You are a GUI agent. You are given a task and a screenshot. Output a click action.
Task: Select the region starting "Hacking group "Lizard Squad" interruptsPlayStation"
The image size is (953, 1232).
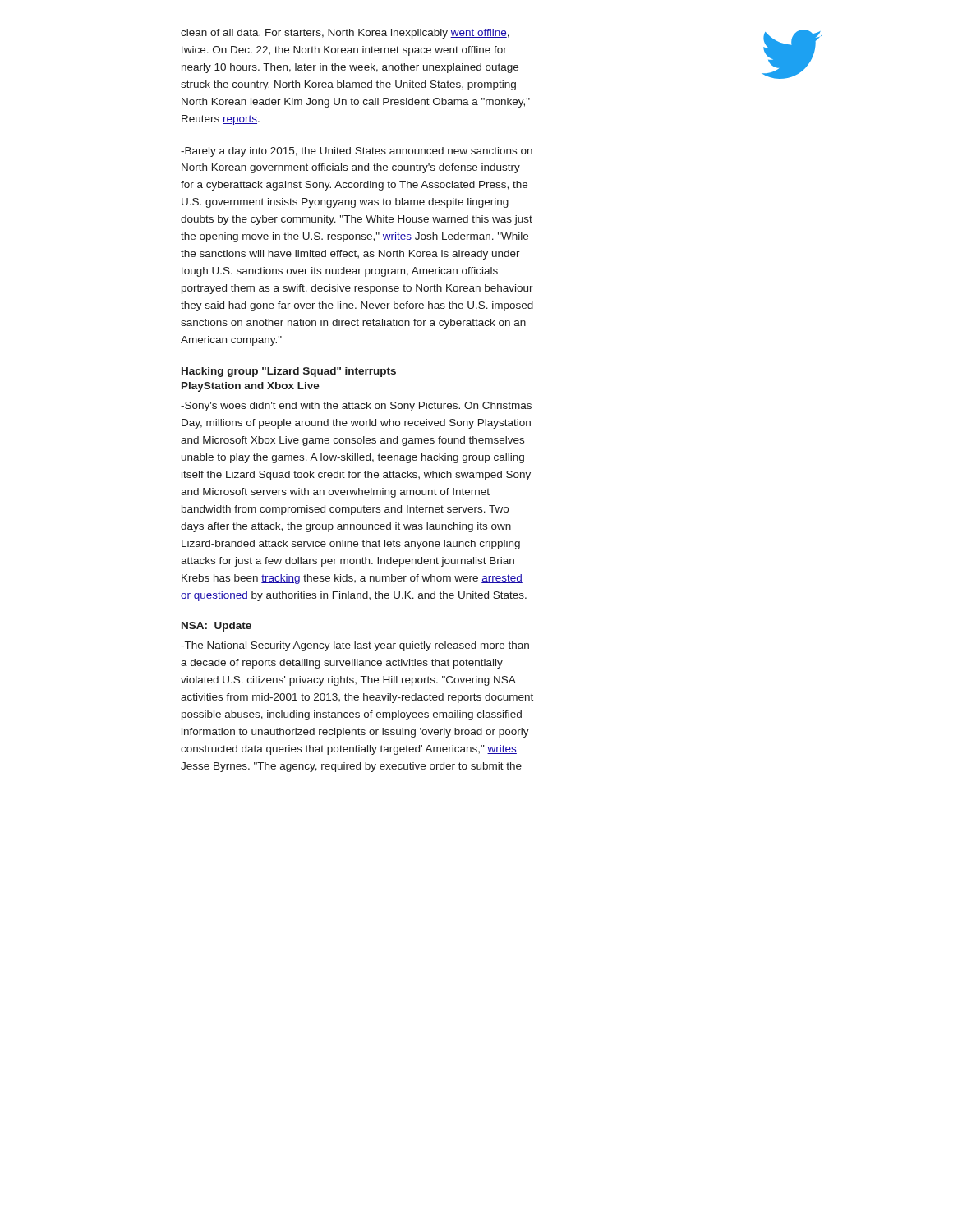(289, 378)
